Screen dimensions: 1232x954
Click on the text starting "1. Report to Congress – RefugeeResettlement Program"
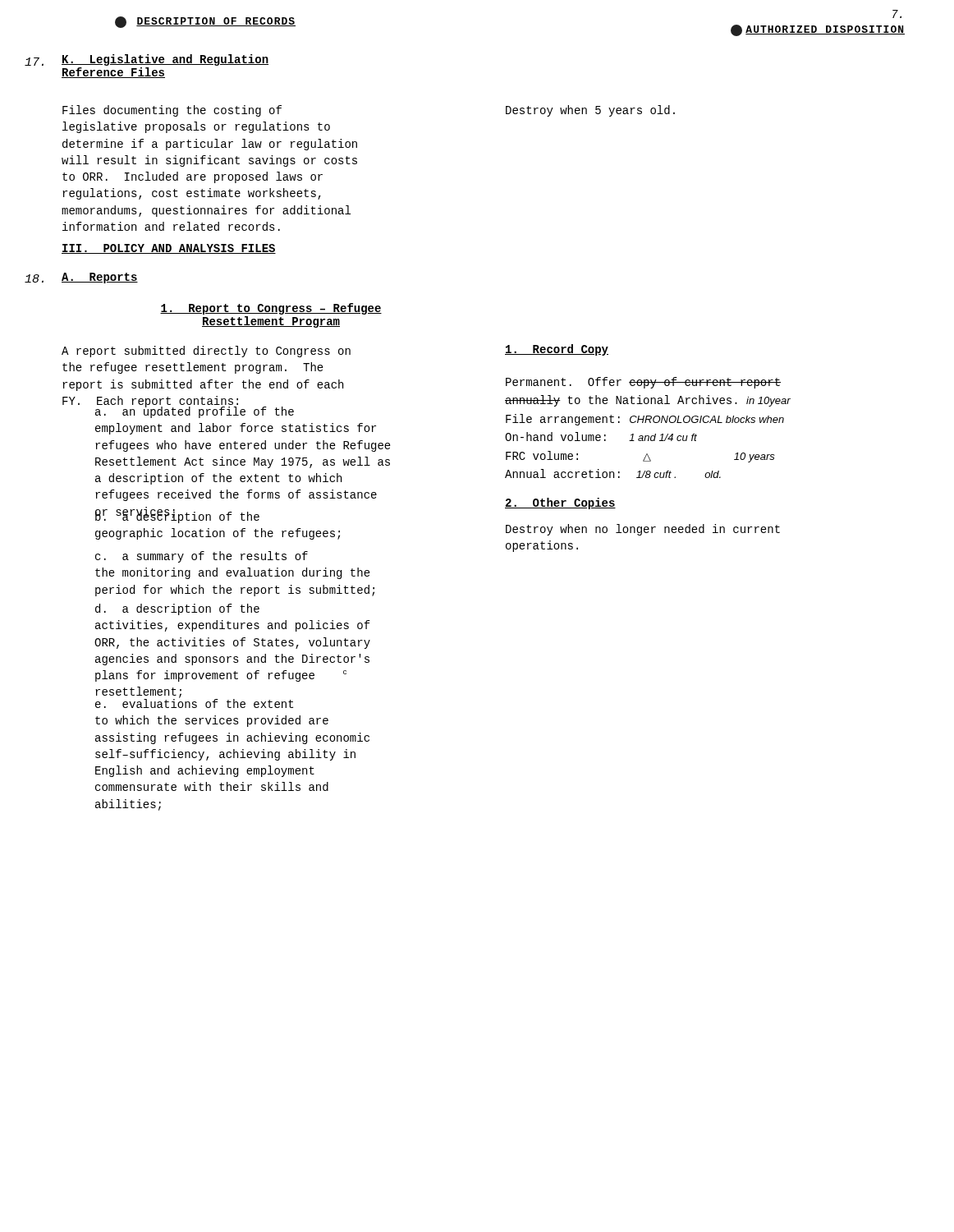(x=271, y=315)
